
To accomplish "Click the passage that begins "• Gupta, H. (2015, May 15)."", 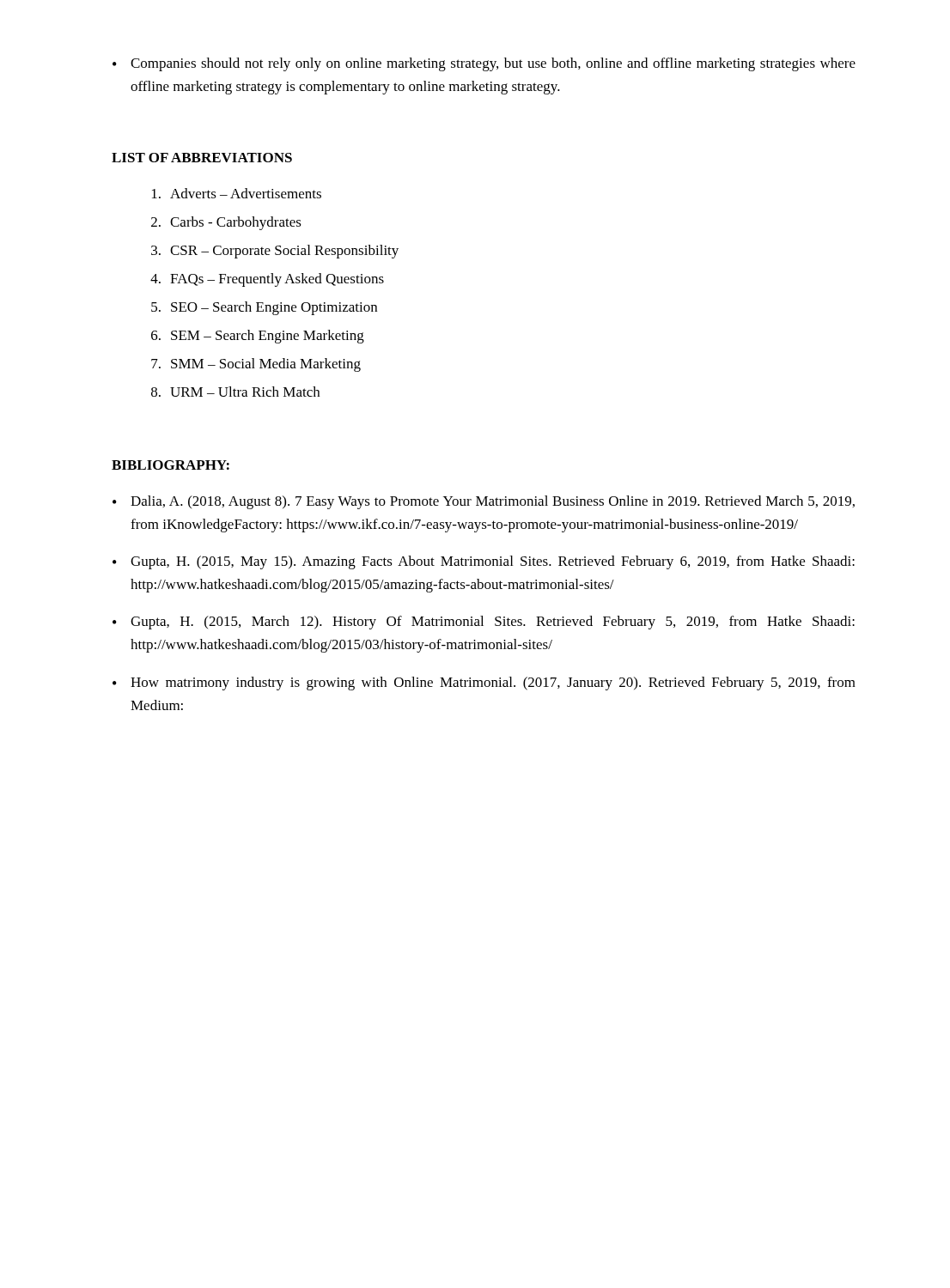I will (484, 573).
